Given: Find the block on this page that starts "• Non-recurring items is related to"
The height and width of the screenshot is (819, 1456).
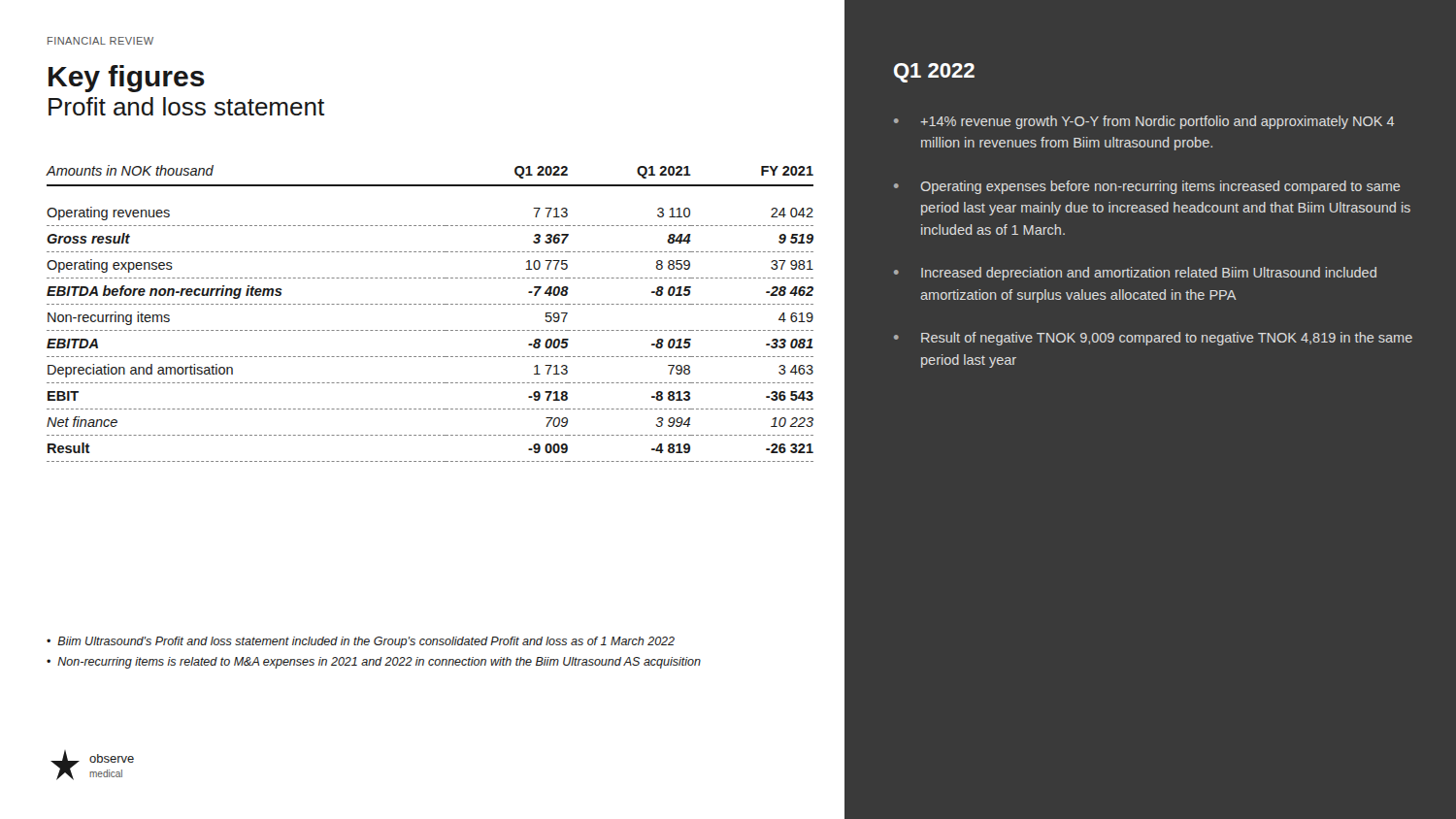Looking at the screenshot, I should pos(374,662).
